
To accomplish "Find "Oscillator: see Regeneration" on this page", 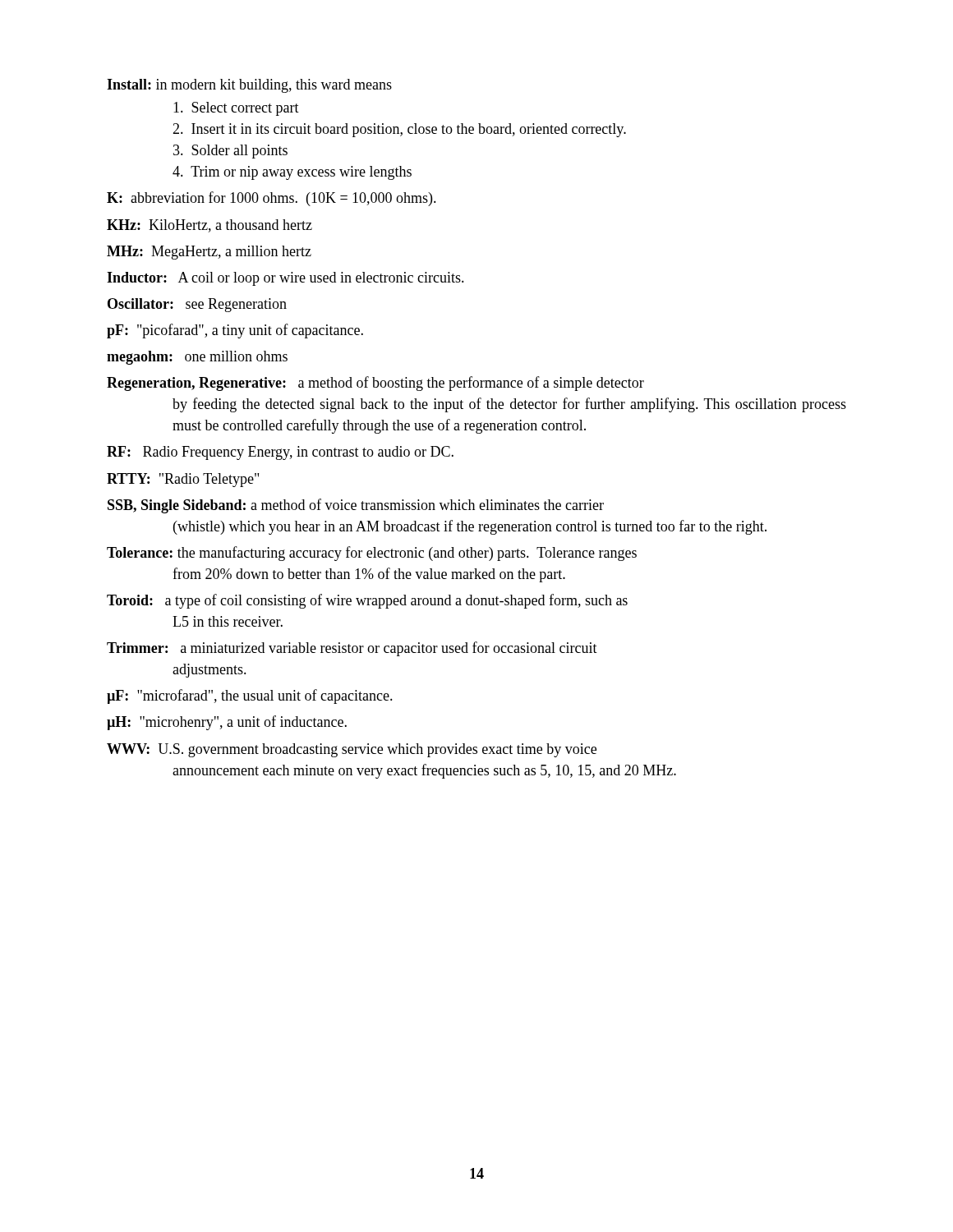I will pyautogui.click(x=197, y=304).
